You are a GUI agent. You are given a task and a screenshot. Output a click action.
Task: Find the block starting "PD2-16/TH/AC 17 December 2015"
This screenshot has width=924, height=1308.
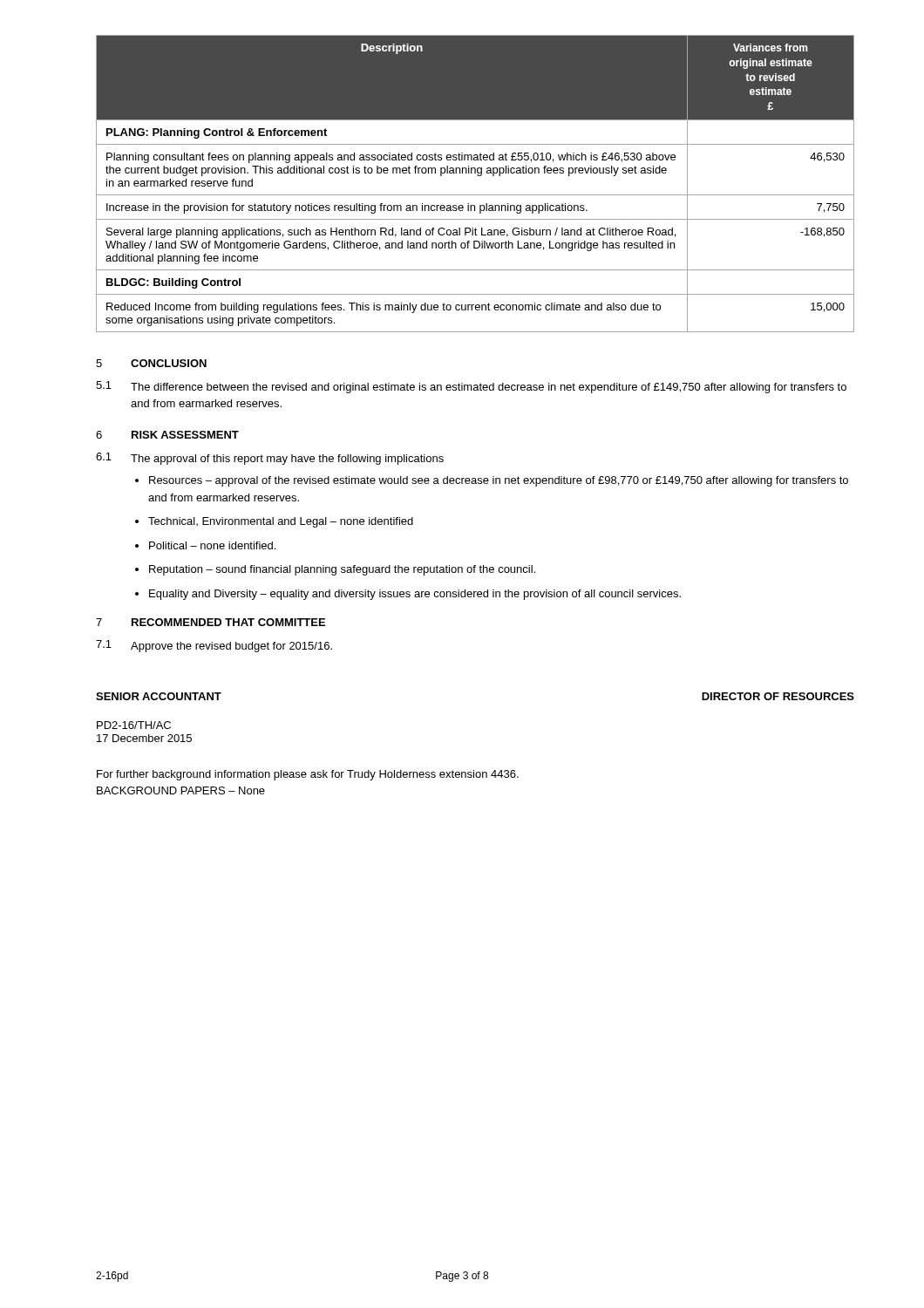(144, 732)
